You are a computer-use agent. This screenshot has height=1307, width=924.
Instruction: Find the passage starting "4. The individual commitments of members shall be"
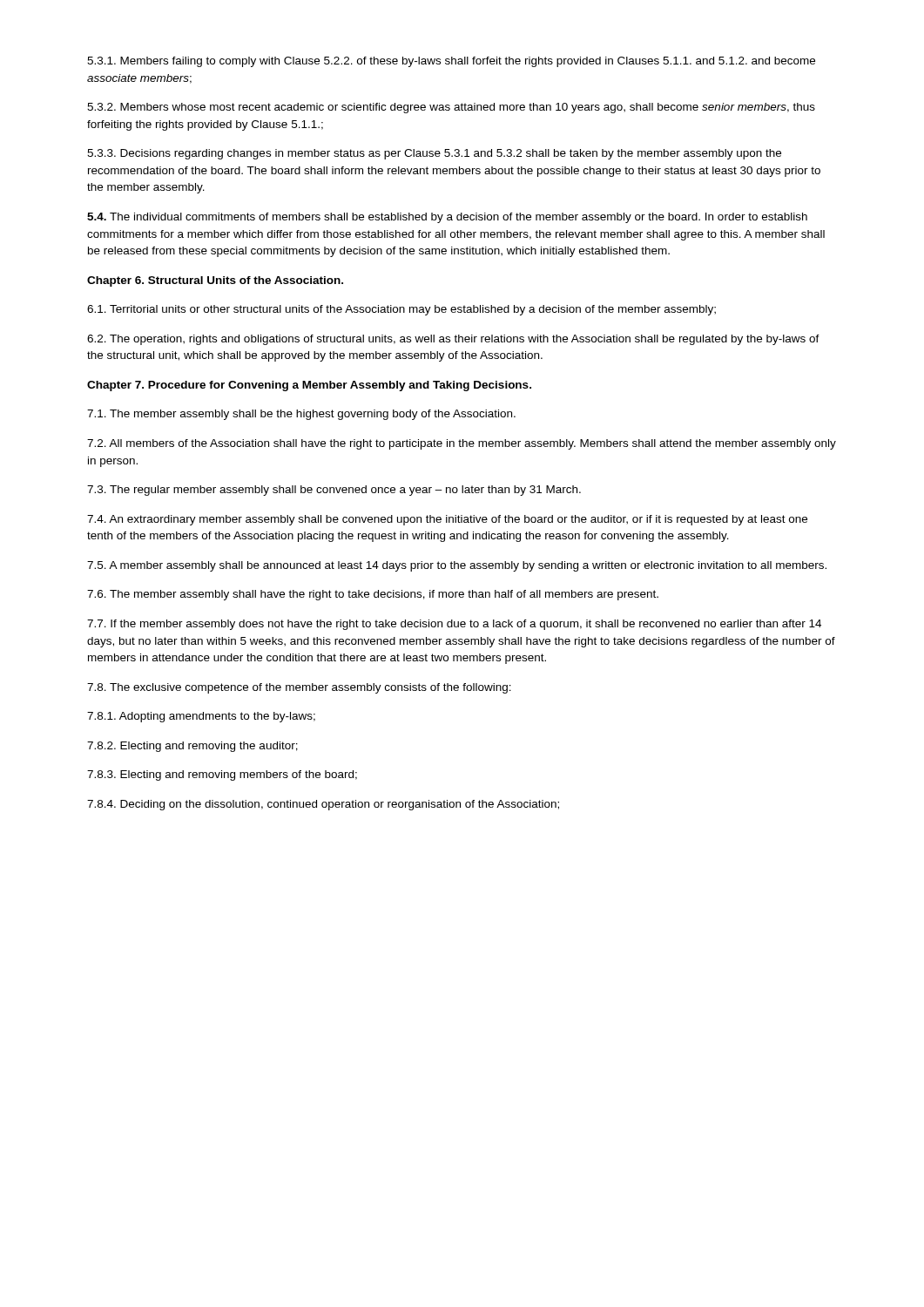[x=456, y=233]
